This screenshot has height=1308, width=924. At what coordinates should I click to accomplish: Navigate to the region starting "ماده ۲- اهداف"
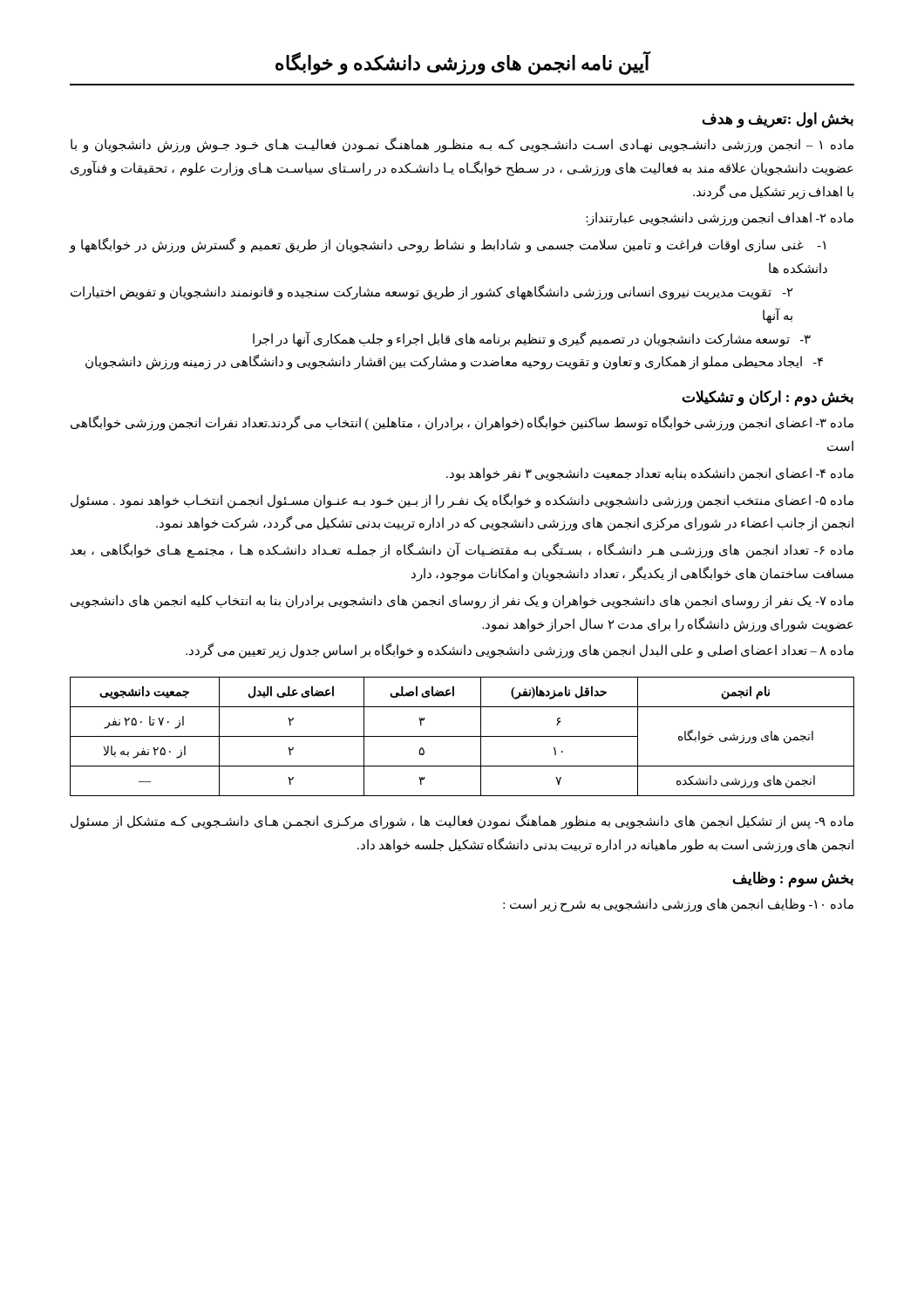(x=720, y=218)
